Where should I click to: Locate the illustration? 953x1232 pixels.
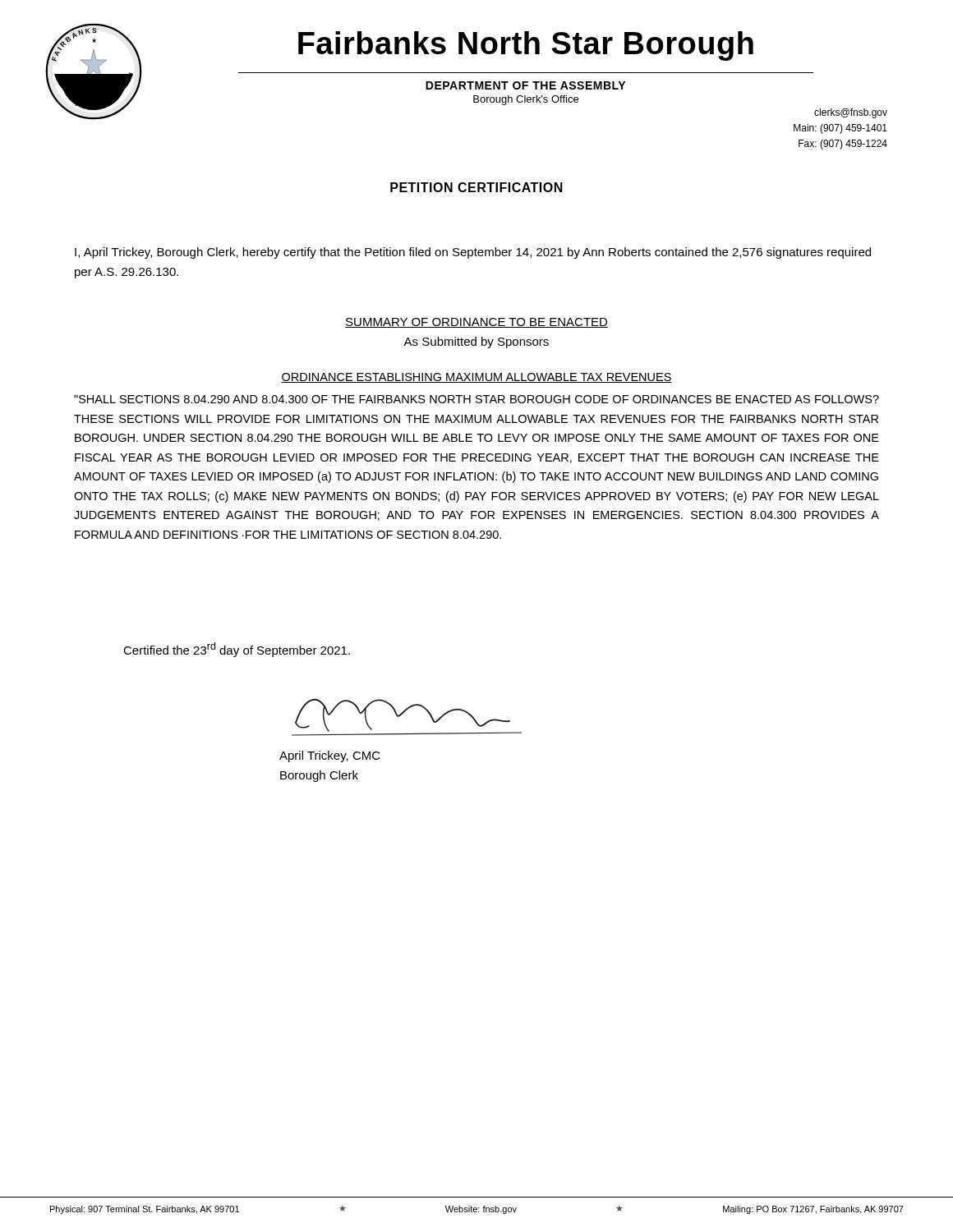pyautogui.click(x=411, y=708)
